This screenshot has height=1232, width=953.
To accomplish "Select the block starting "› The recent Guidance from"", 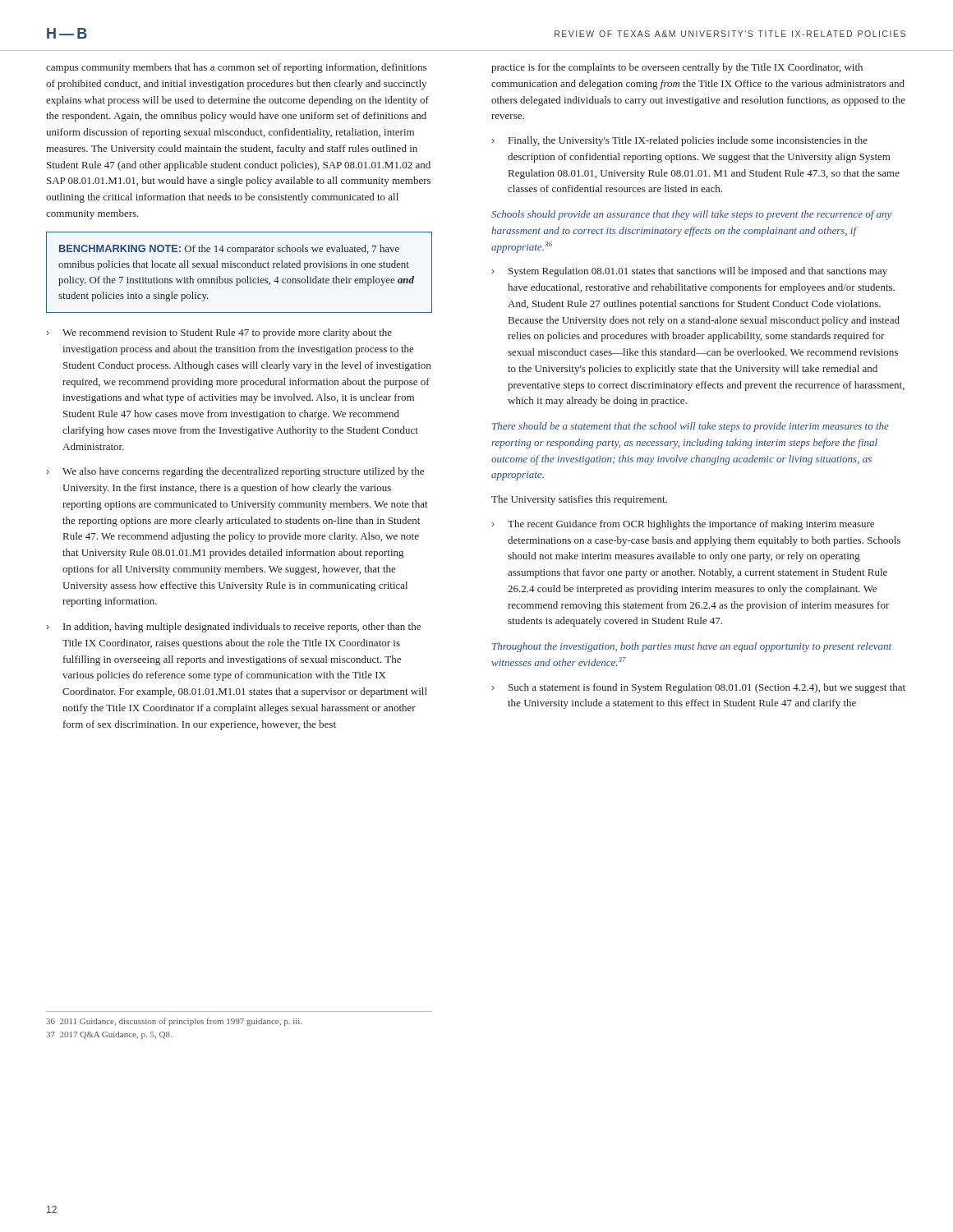I will pyautogui.click(x=699, y=572).
